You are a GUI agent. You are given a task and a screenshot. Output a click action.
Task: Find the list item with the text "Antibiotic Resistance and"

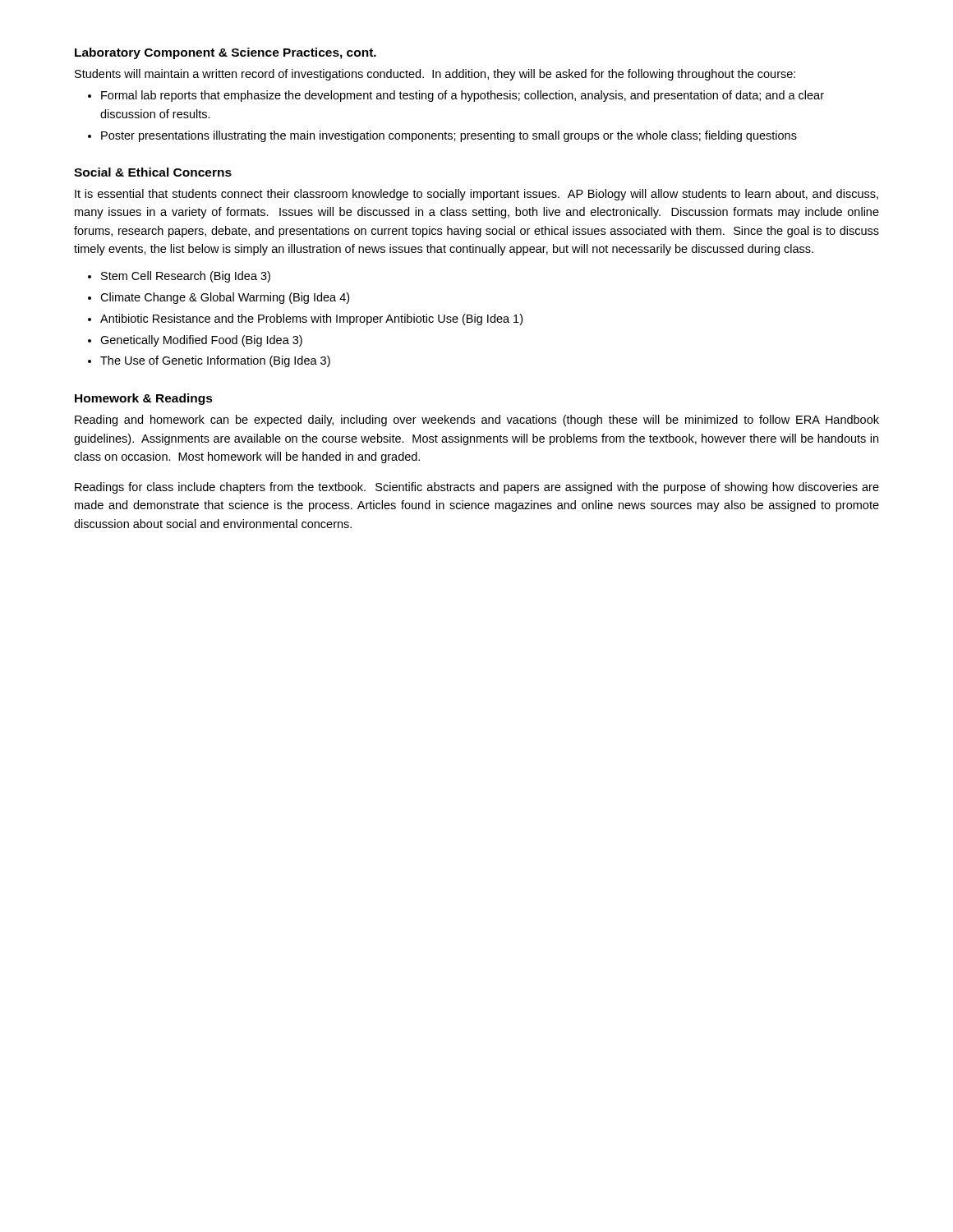coord(312,318)
